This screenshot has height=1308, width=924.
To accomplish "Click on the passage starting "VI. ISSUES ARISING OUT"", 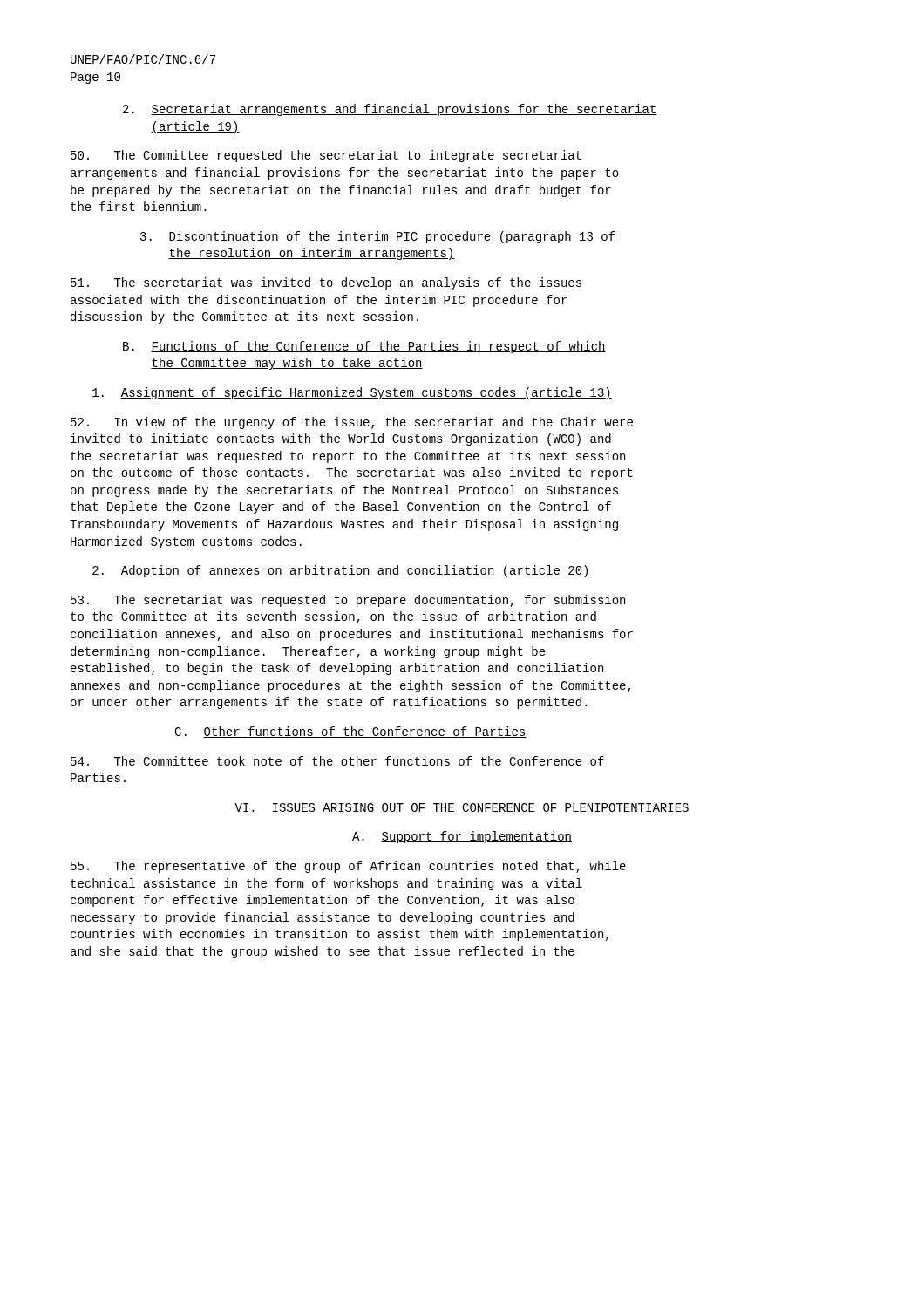I will pos(462,808).
